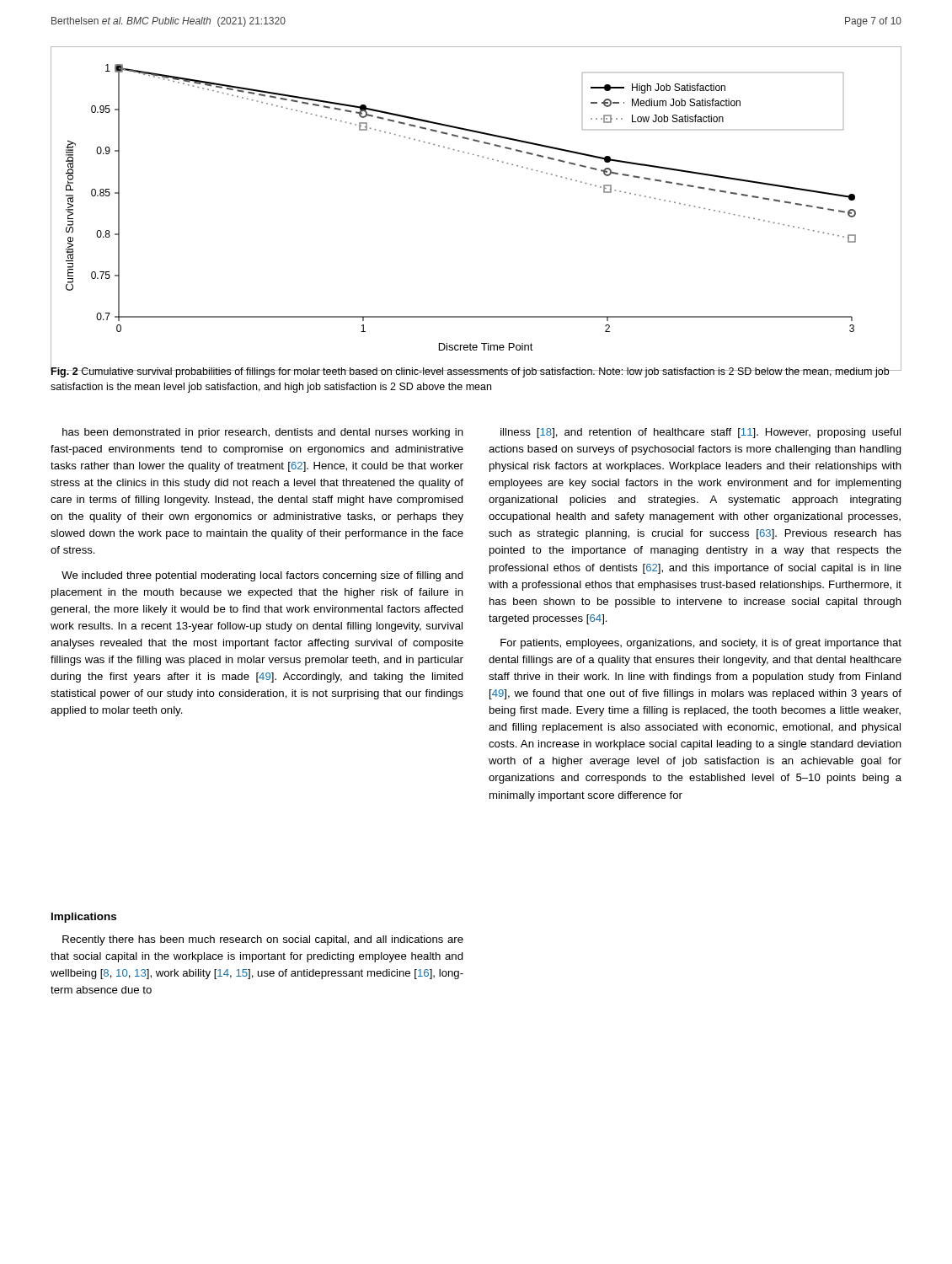Navigate to the region starting "Recently there has been"
This screenshot has height=1264, width=952.
pos(257,965)
